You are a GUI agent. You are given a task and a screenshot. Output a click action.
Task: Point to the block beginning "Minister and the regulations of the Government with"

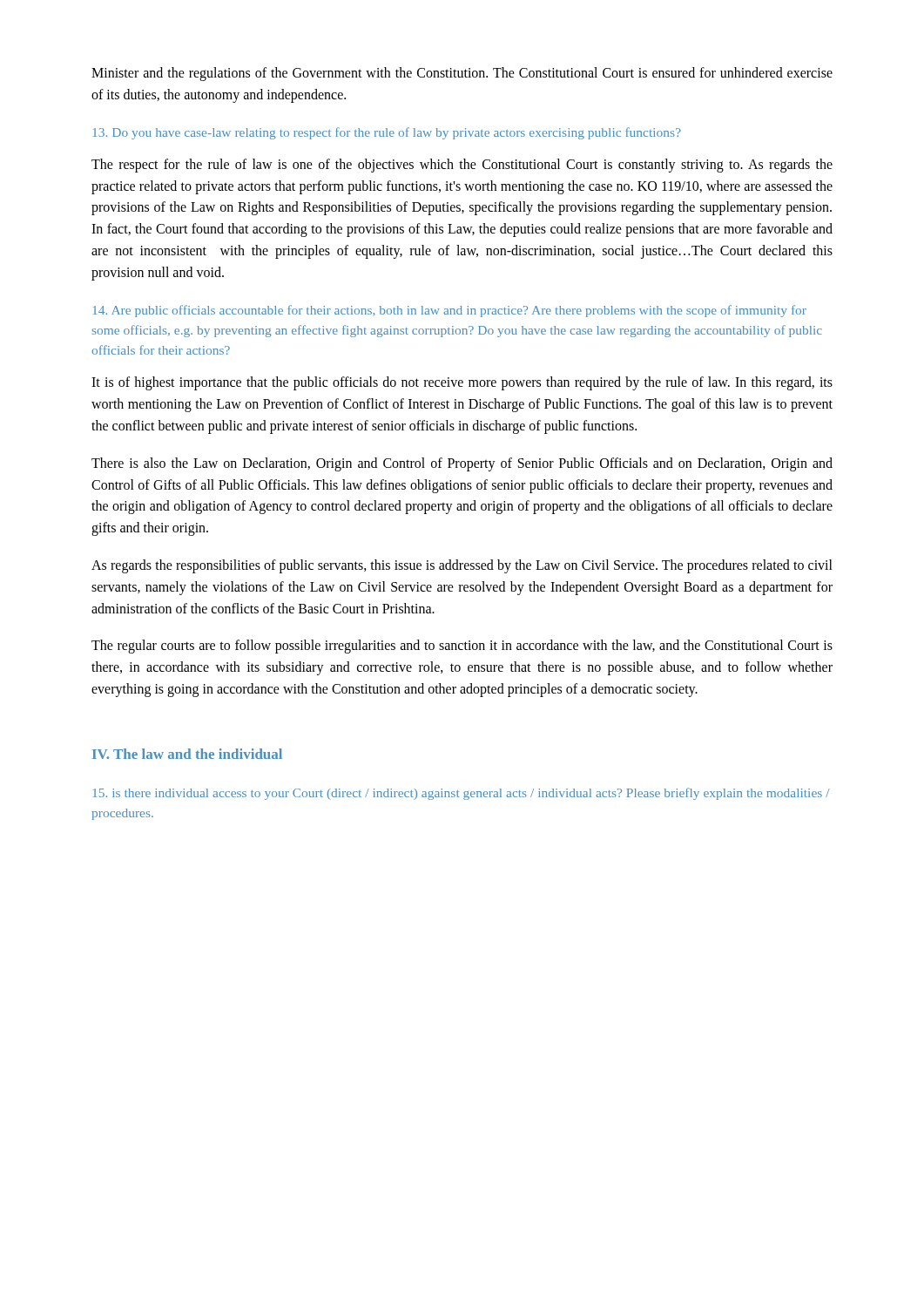pos(462,84)
